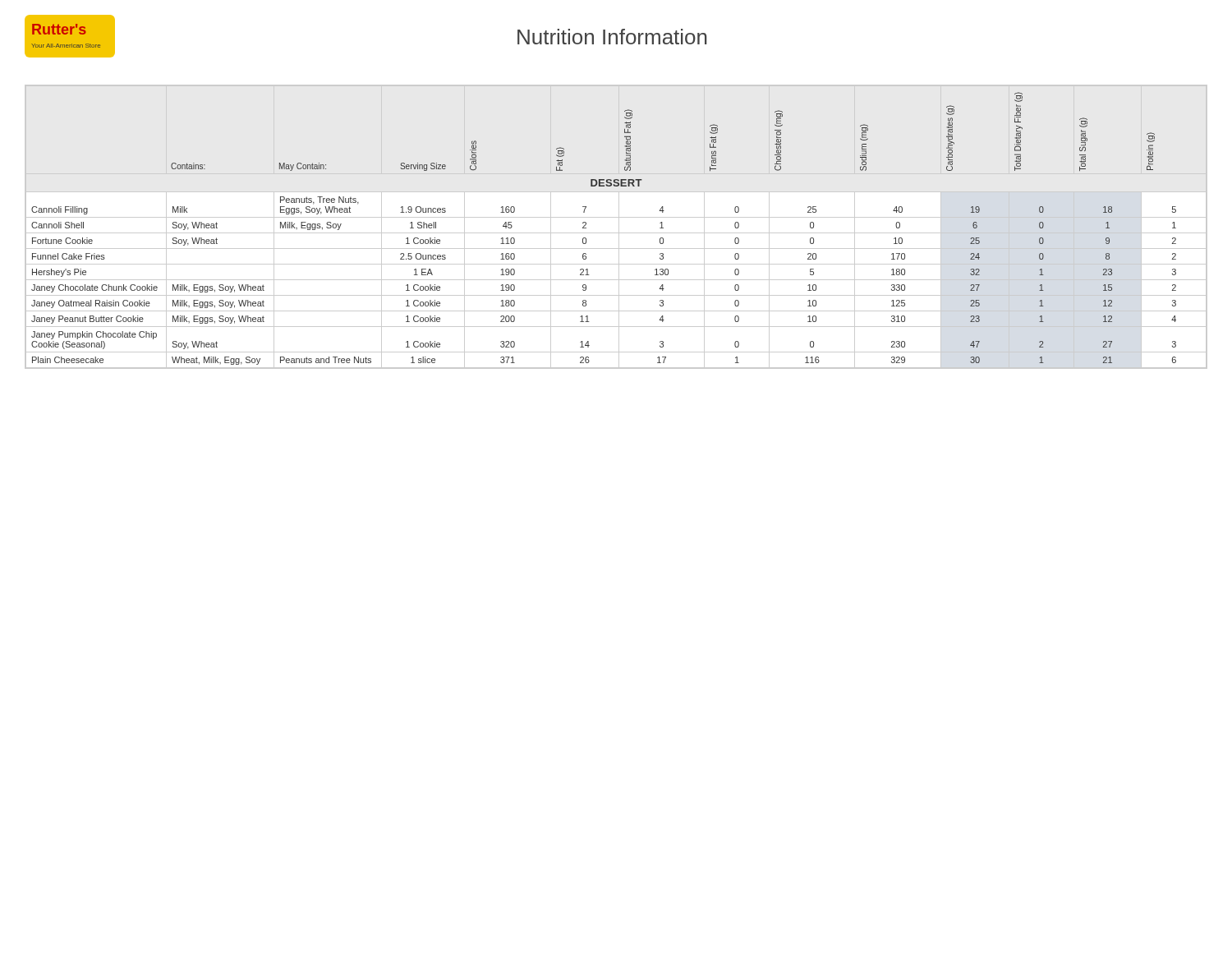The width and height of the screenshot is (1232, 953).
Task: Find the logo
Action: (x=74, y=37)
